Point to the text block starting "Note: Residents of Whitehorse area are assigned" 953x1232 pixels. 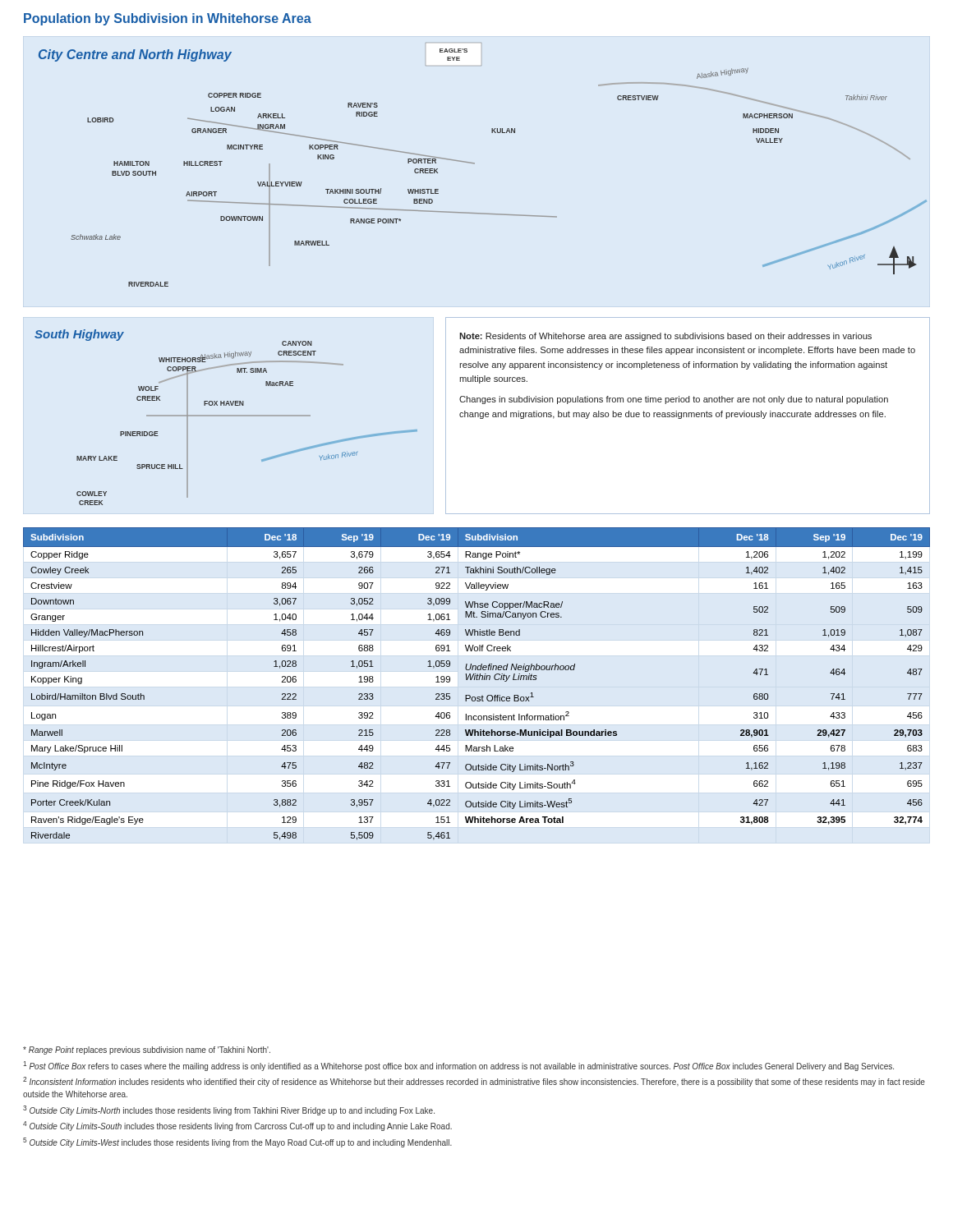coord(688,375)
